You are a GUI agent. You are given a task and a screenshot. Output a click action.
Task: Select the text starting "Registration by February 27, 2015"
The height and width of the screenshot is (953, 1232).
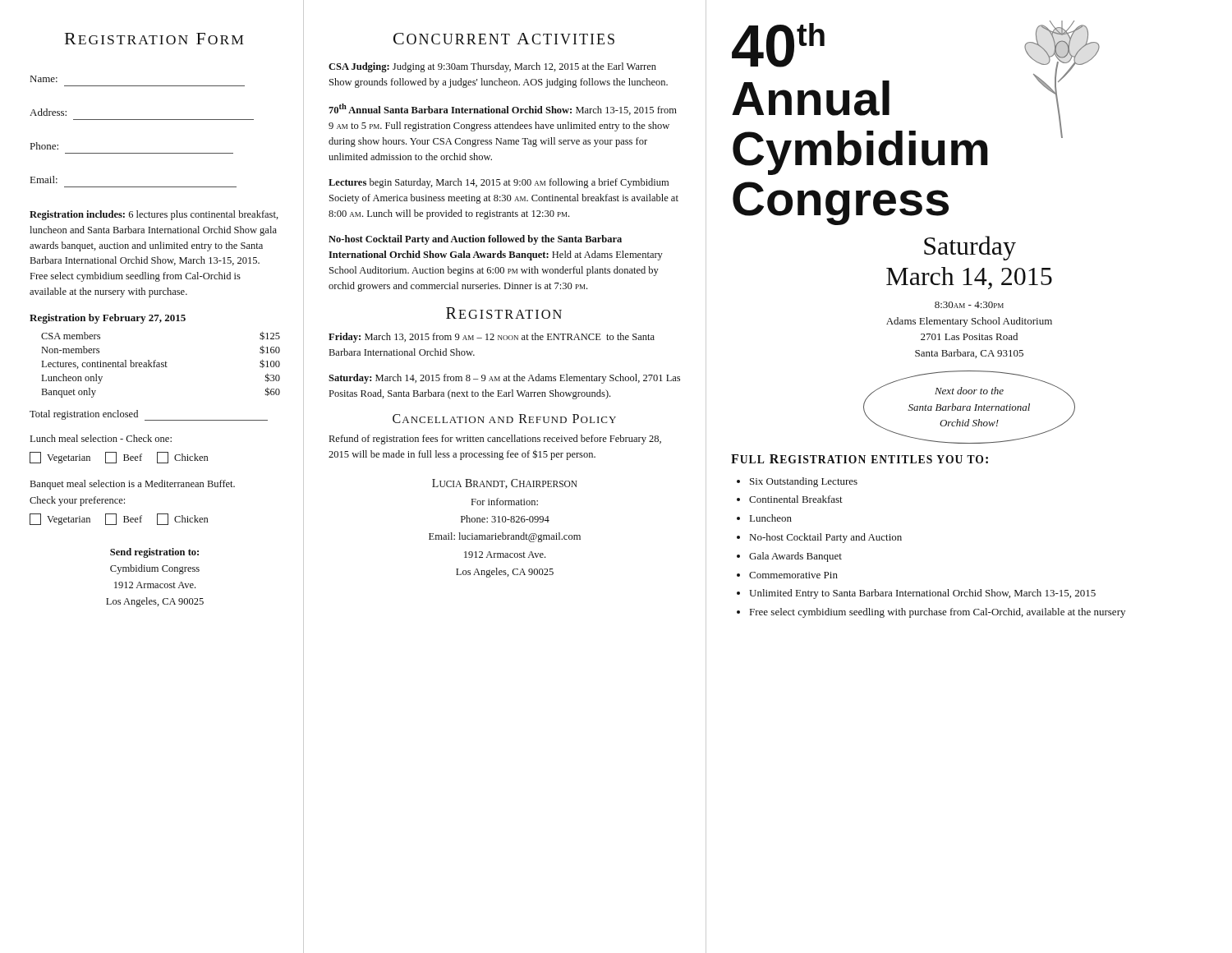(108, 317)
